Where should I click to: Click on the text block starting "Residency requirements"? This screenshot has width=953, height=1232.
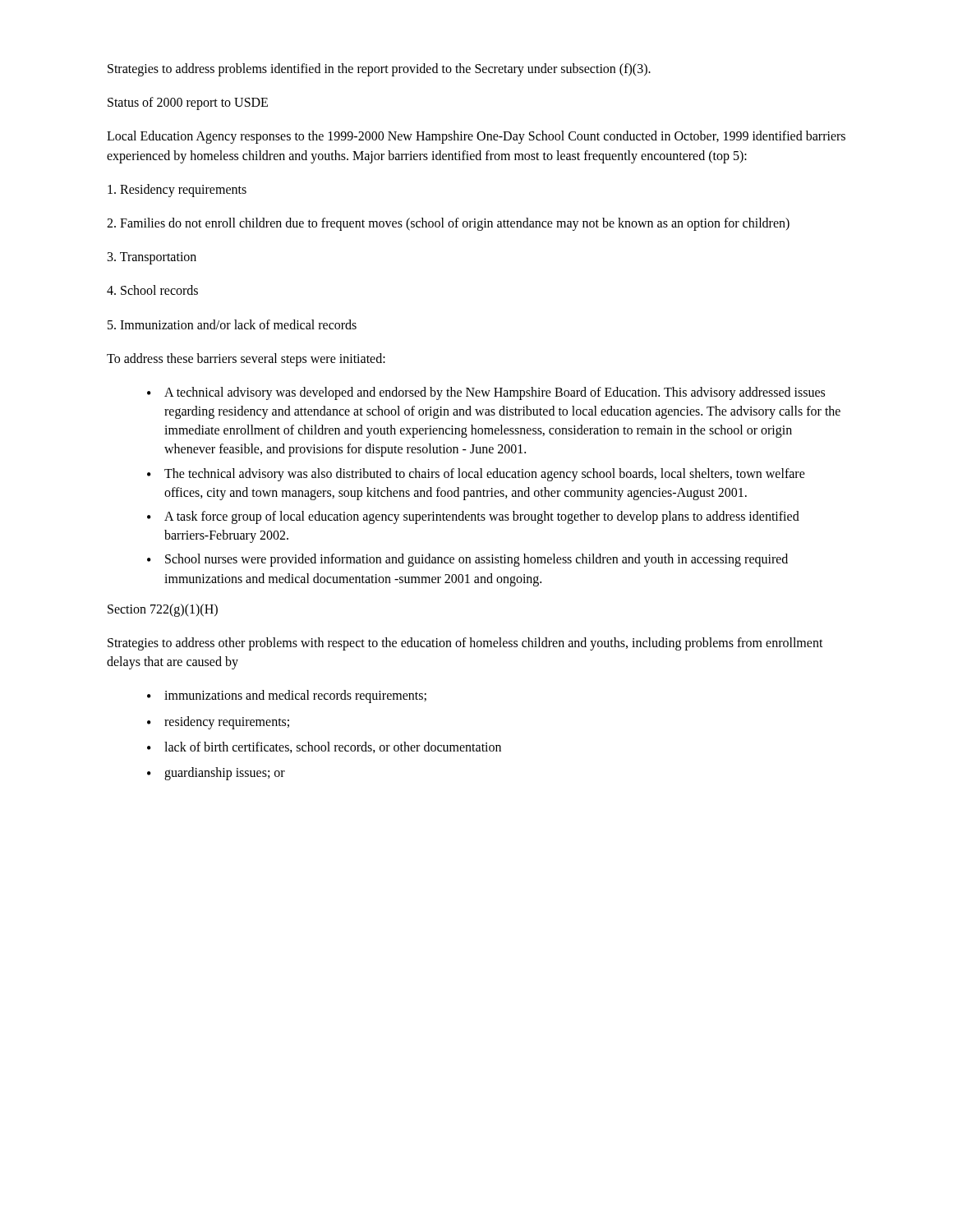click(177, 189)
